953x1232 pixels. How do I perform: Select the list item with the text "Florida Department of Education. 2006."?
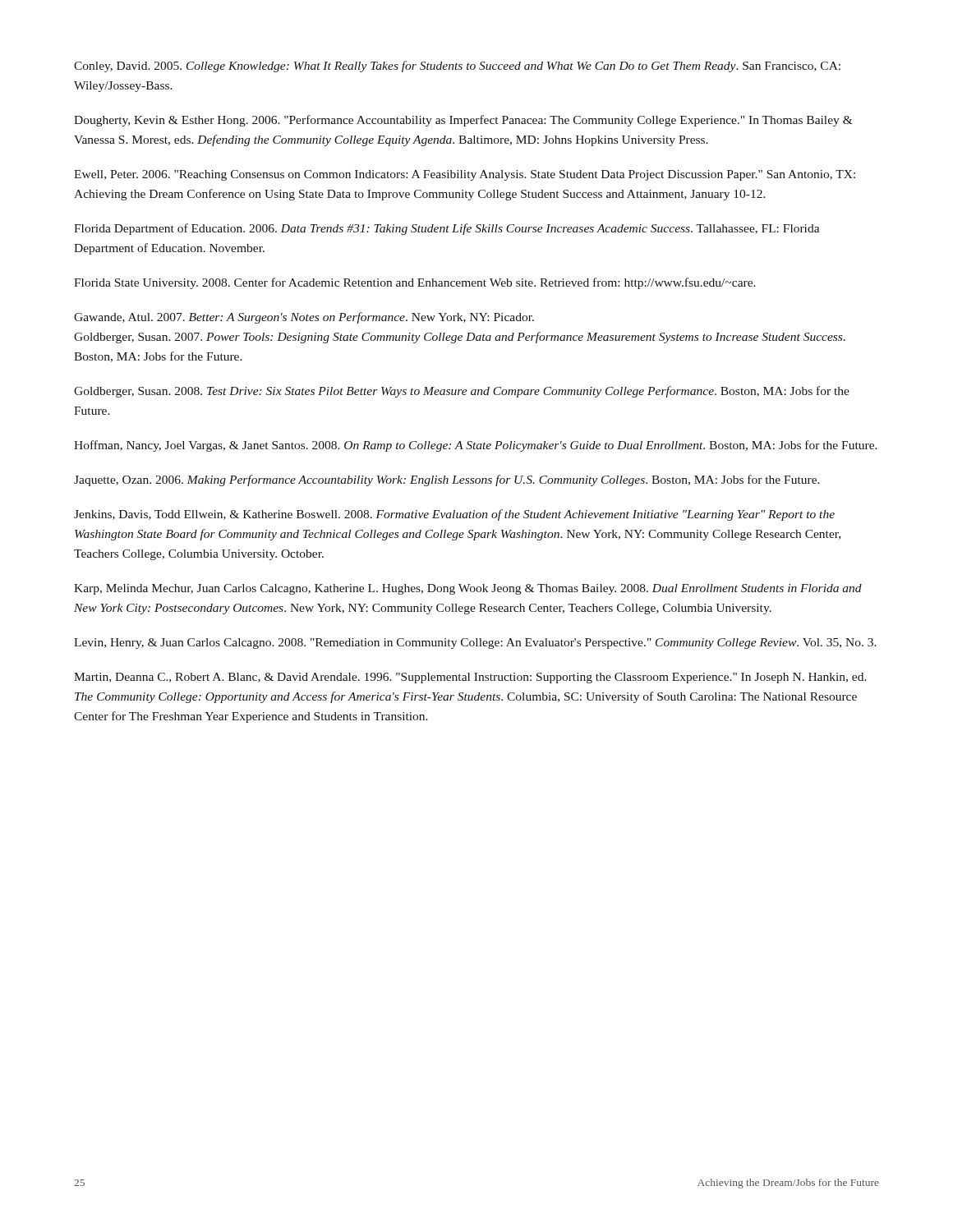447,238
